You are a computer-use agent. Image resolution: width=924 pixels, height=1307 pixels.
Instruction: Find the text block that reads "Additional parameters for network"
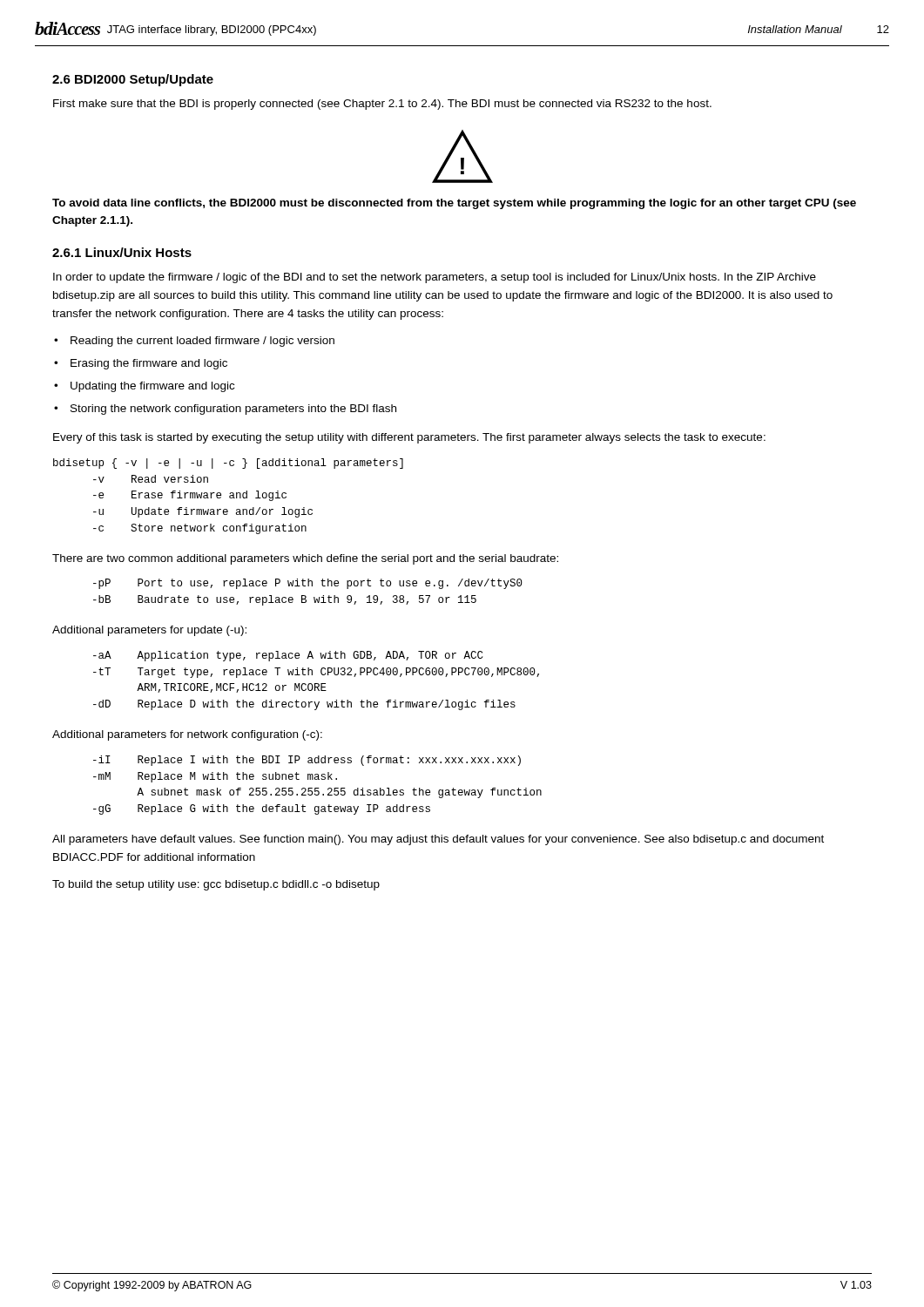pyautogui.click(x=188, y=734)
